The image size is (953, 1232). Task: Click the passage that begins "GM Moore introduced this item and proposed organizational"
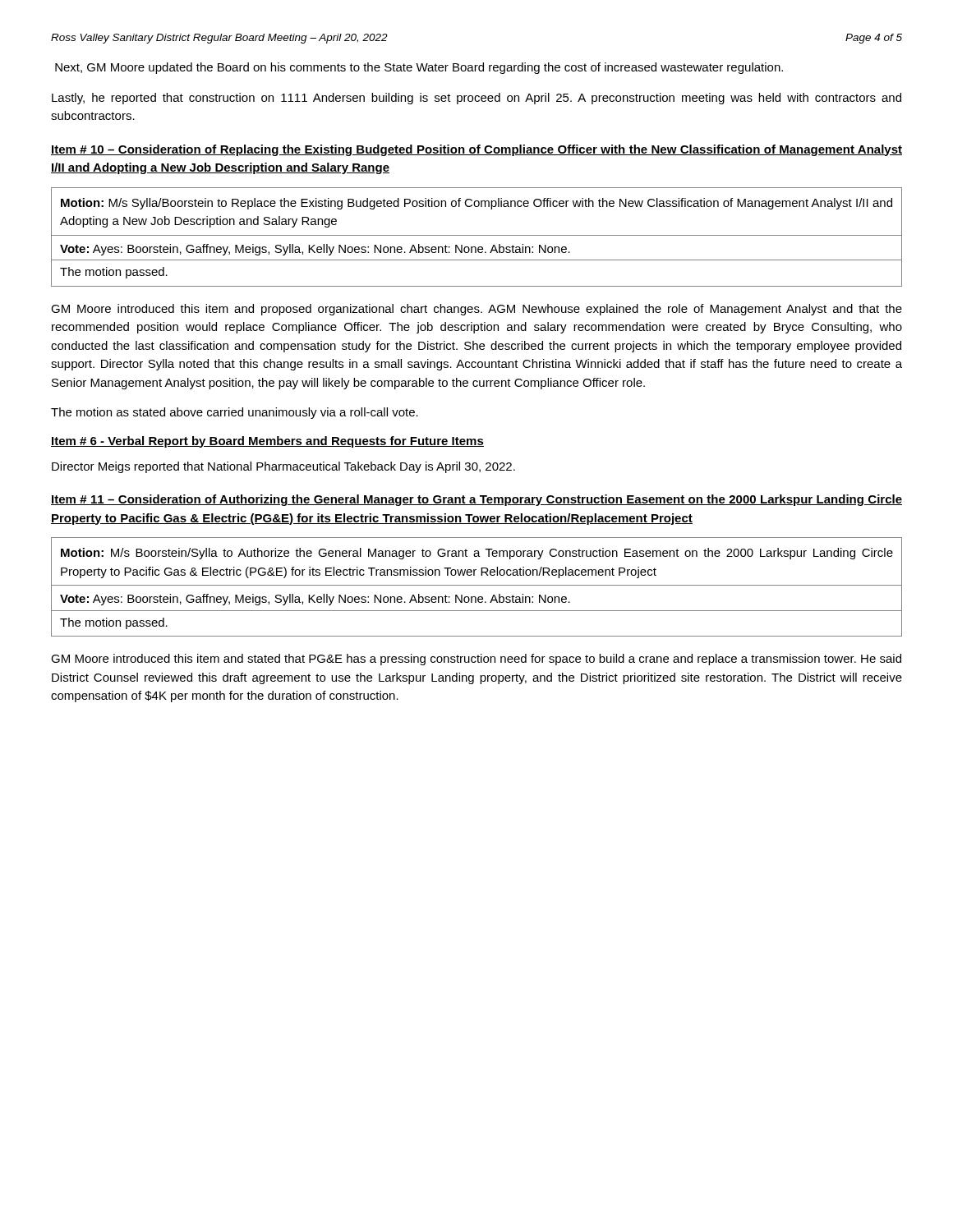click(476, 345)
